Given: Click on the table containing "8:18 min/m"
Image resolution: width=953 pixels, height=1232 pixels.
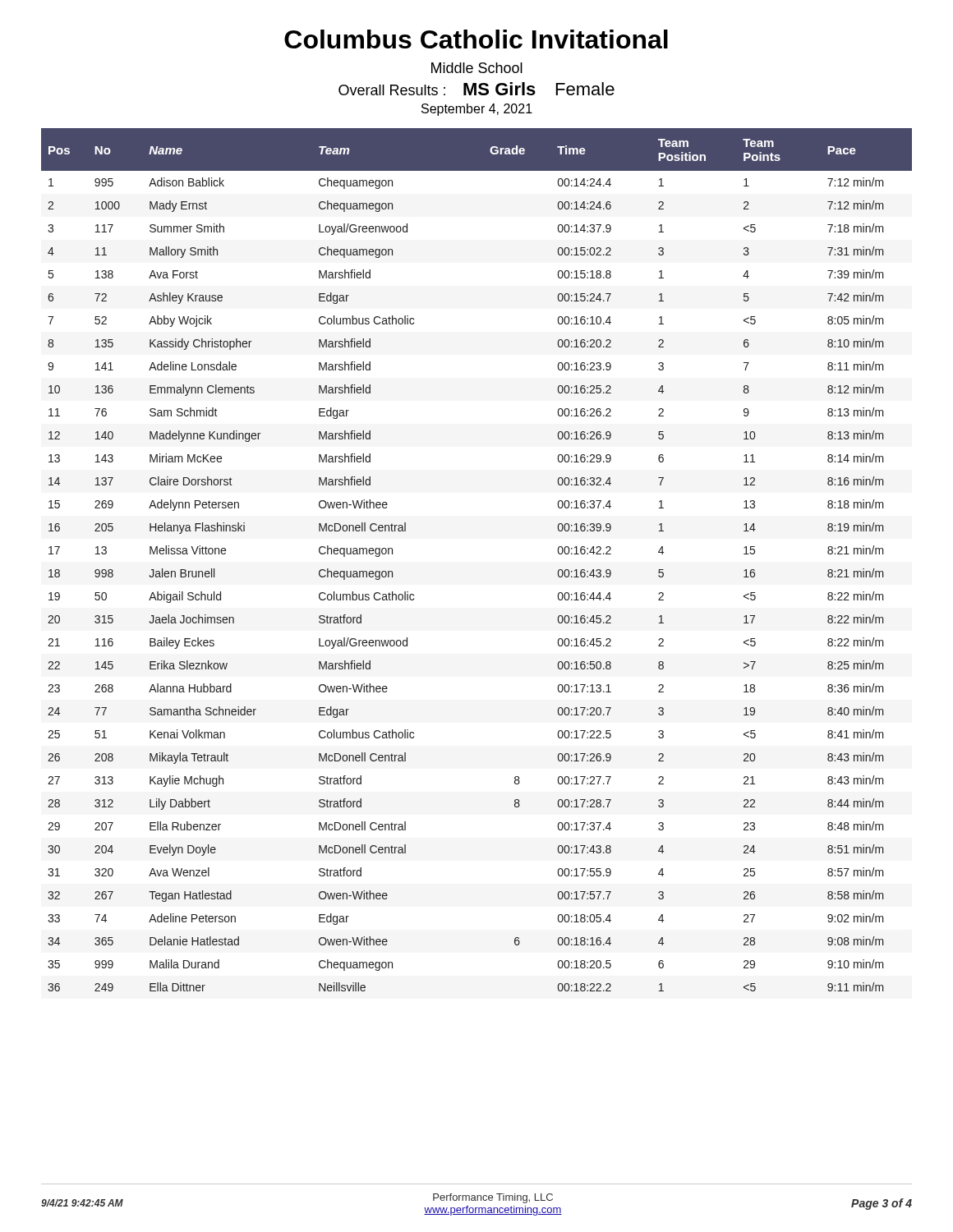Looking at the screenshot, I should tap(476, 563).
